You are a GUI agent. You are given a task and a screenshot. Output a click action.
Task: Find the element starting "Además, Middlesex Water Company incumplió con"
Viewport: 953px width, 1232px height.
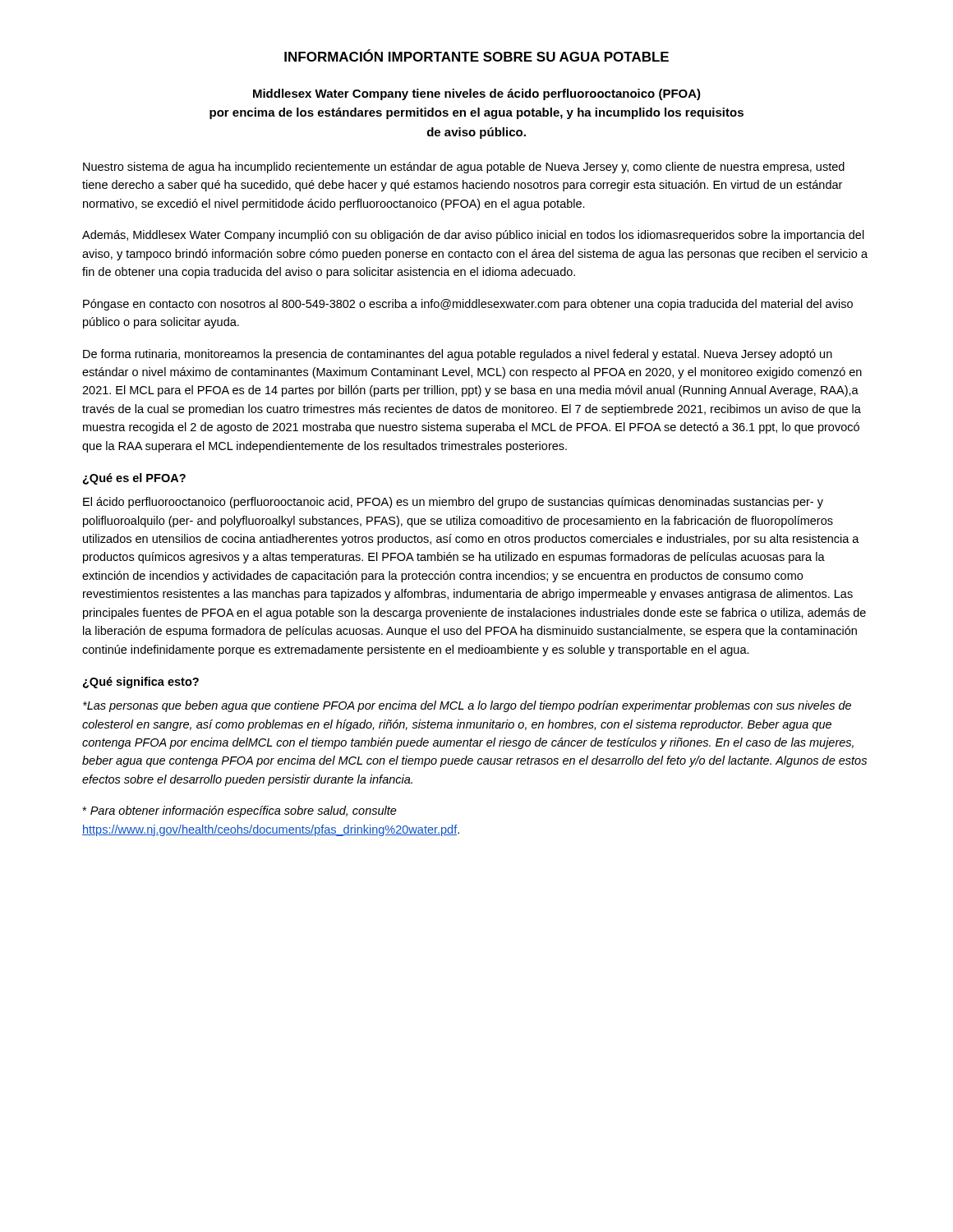tap(475, 253)
